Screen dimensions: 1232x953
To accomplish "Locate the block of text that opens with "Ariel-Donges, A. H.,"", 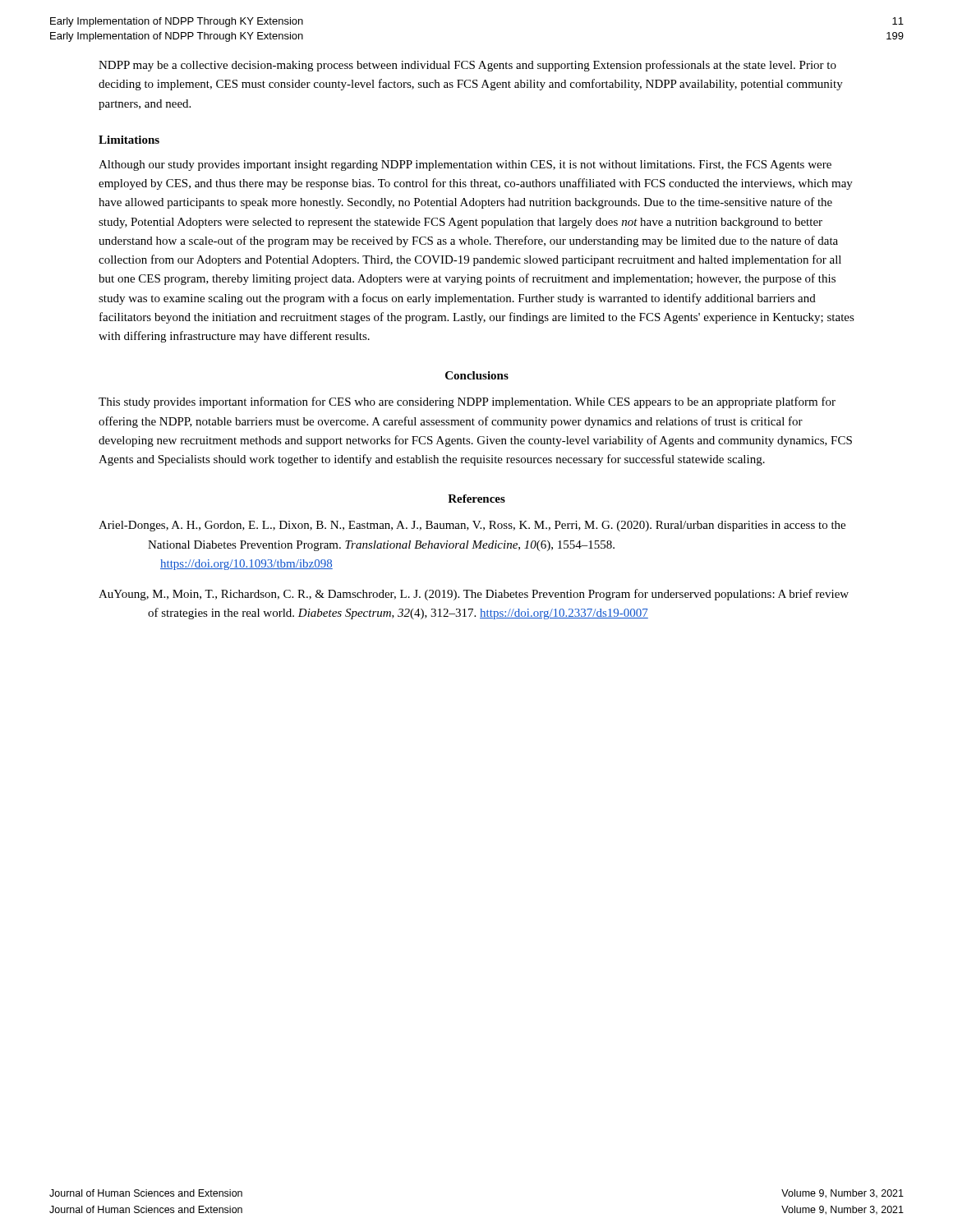I will point(472,544).
